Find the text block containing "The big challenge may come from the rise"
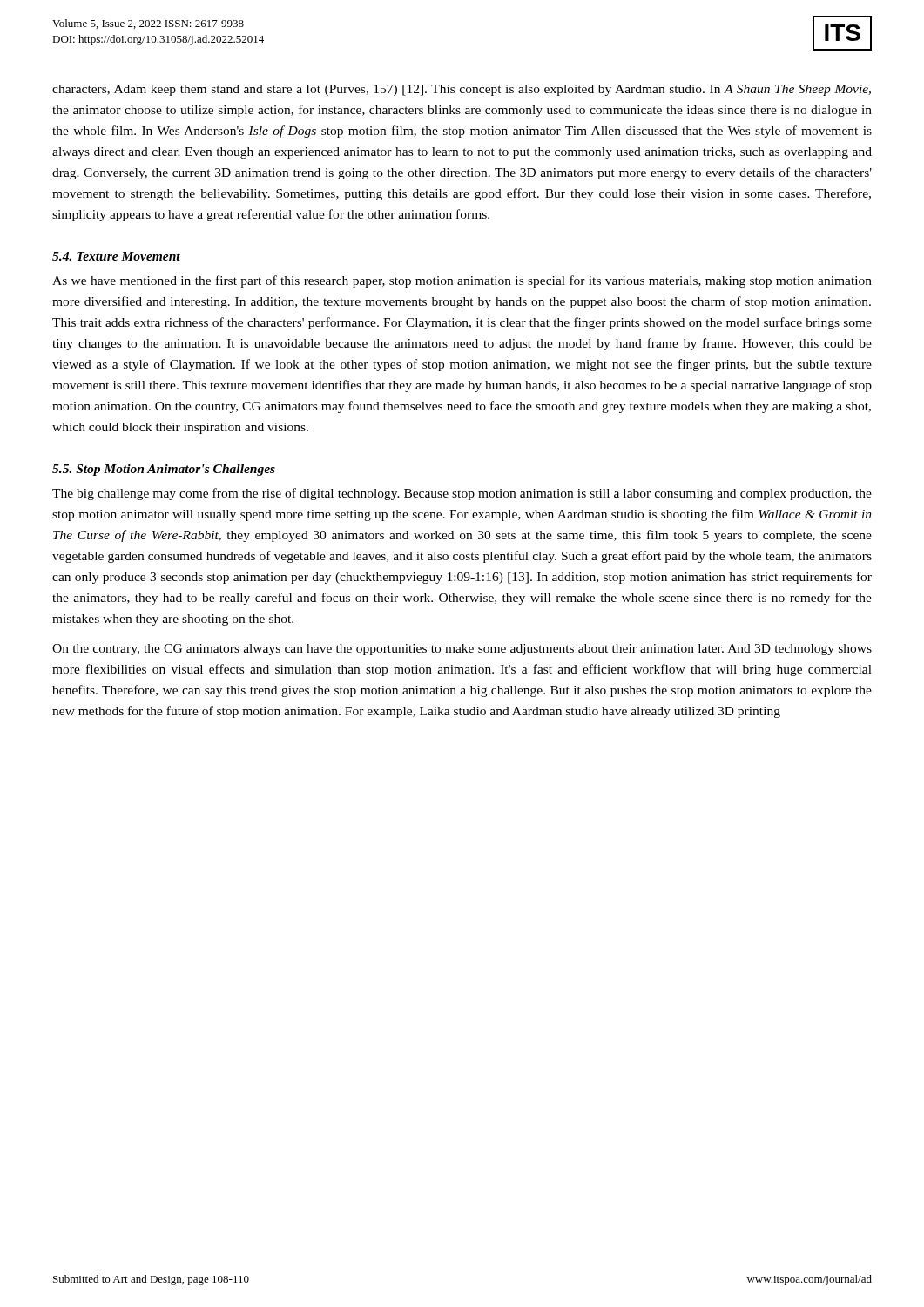The width and height of the screenshot is (924, 1307). coord(462,556)
